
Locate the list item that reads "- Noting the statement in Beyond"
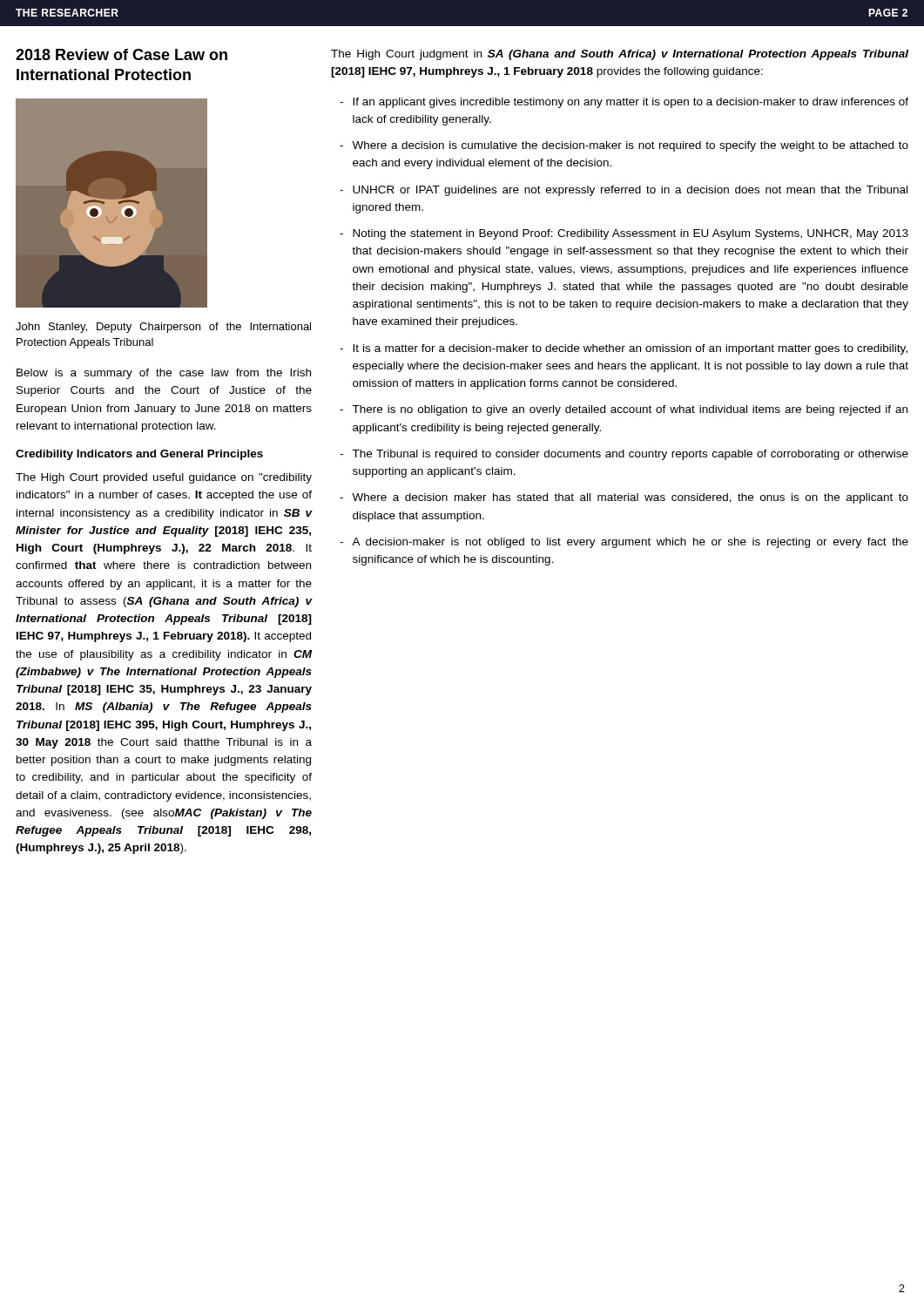click(624, 278)
